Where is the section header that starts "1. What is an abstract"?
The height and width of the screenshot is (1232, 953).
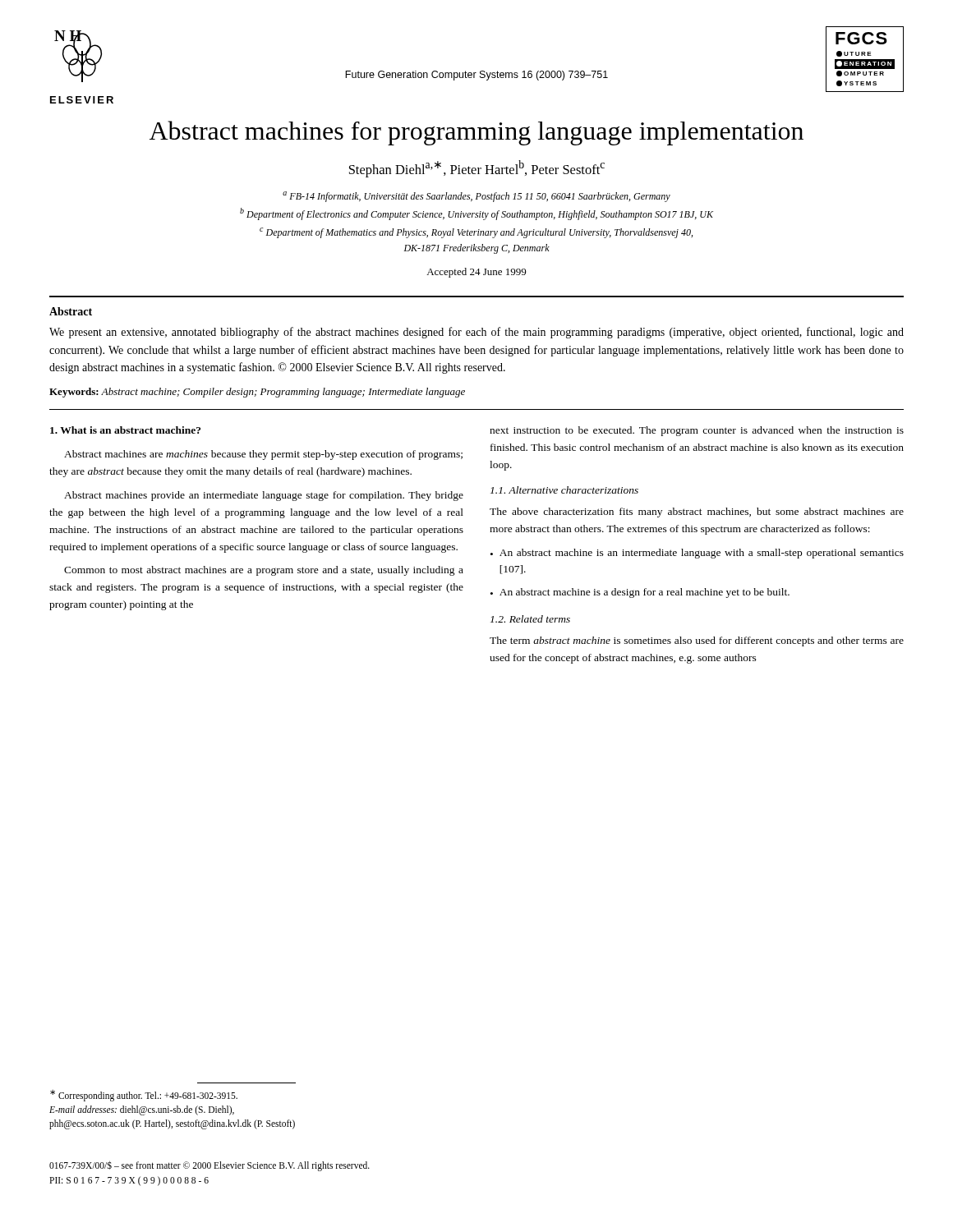[x=125, y=430]
